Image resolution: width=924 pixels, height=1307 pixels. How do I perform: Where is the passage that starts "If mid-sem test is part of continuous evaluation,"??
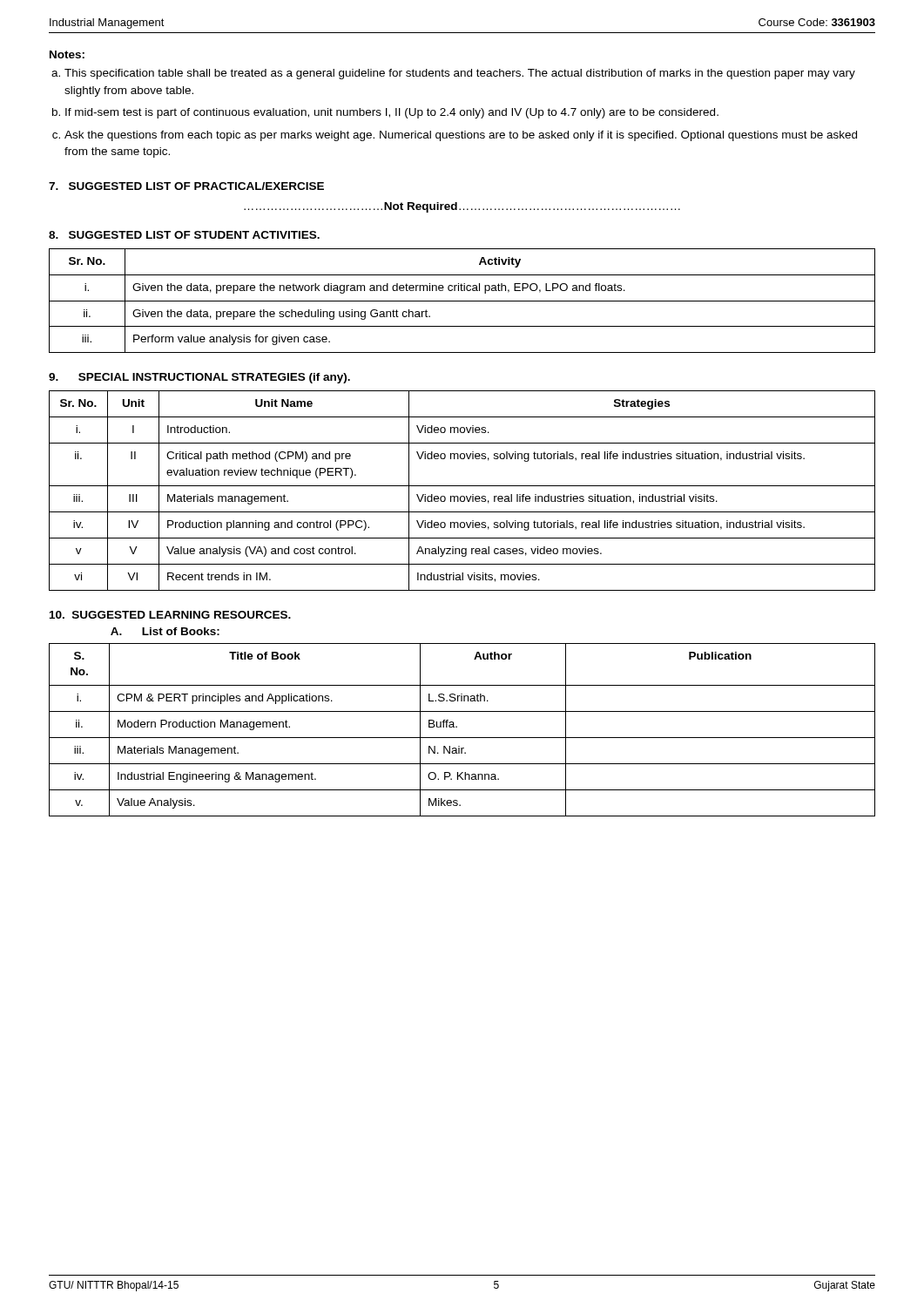(x=392, y=112)
